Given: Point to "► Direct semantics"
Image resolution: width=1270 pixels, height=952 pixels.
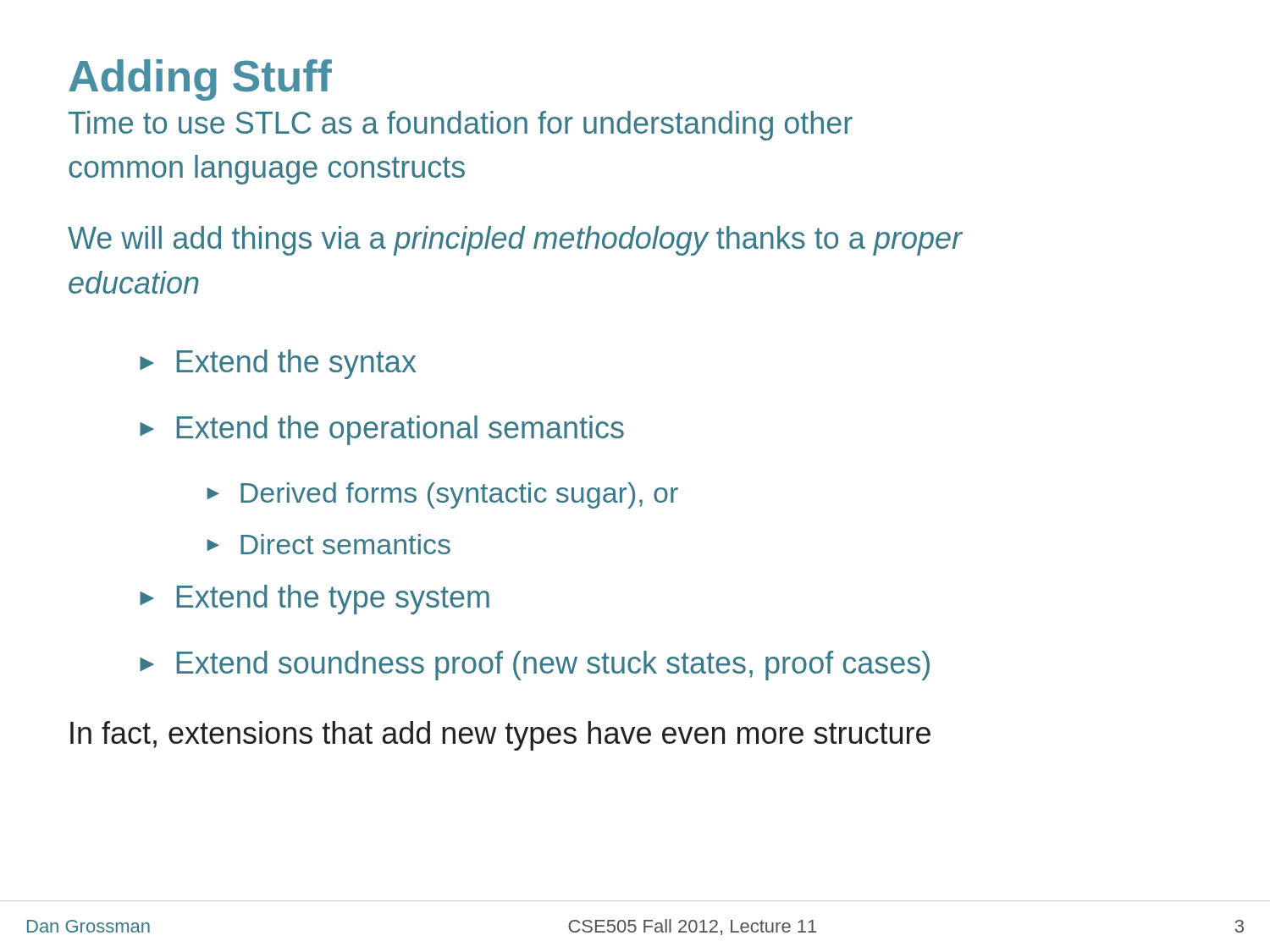Looking at the screenshot, I should point(327,544).
